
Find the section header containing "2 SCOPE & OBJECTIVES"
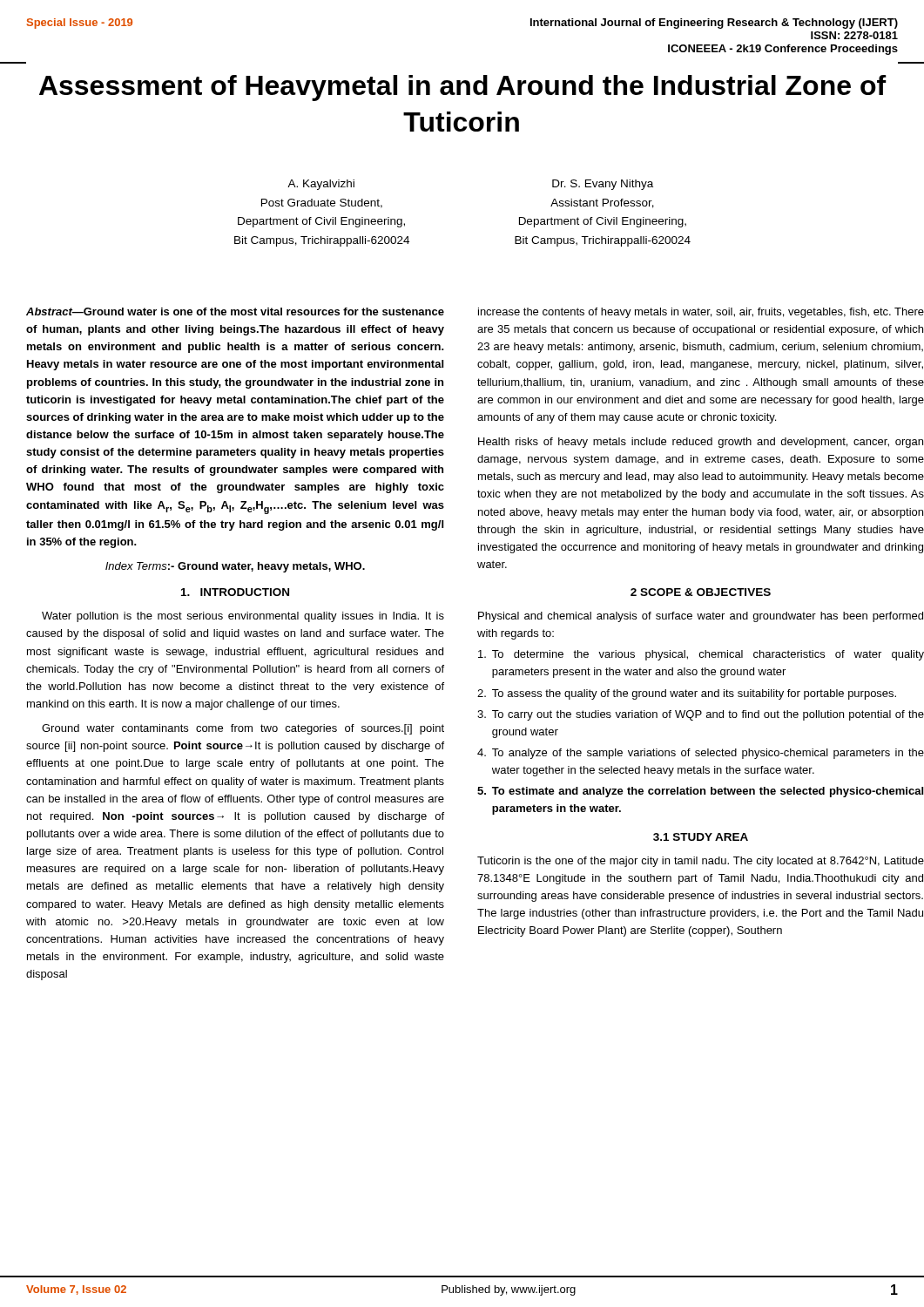tap(701, 592)
